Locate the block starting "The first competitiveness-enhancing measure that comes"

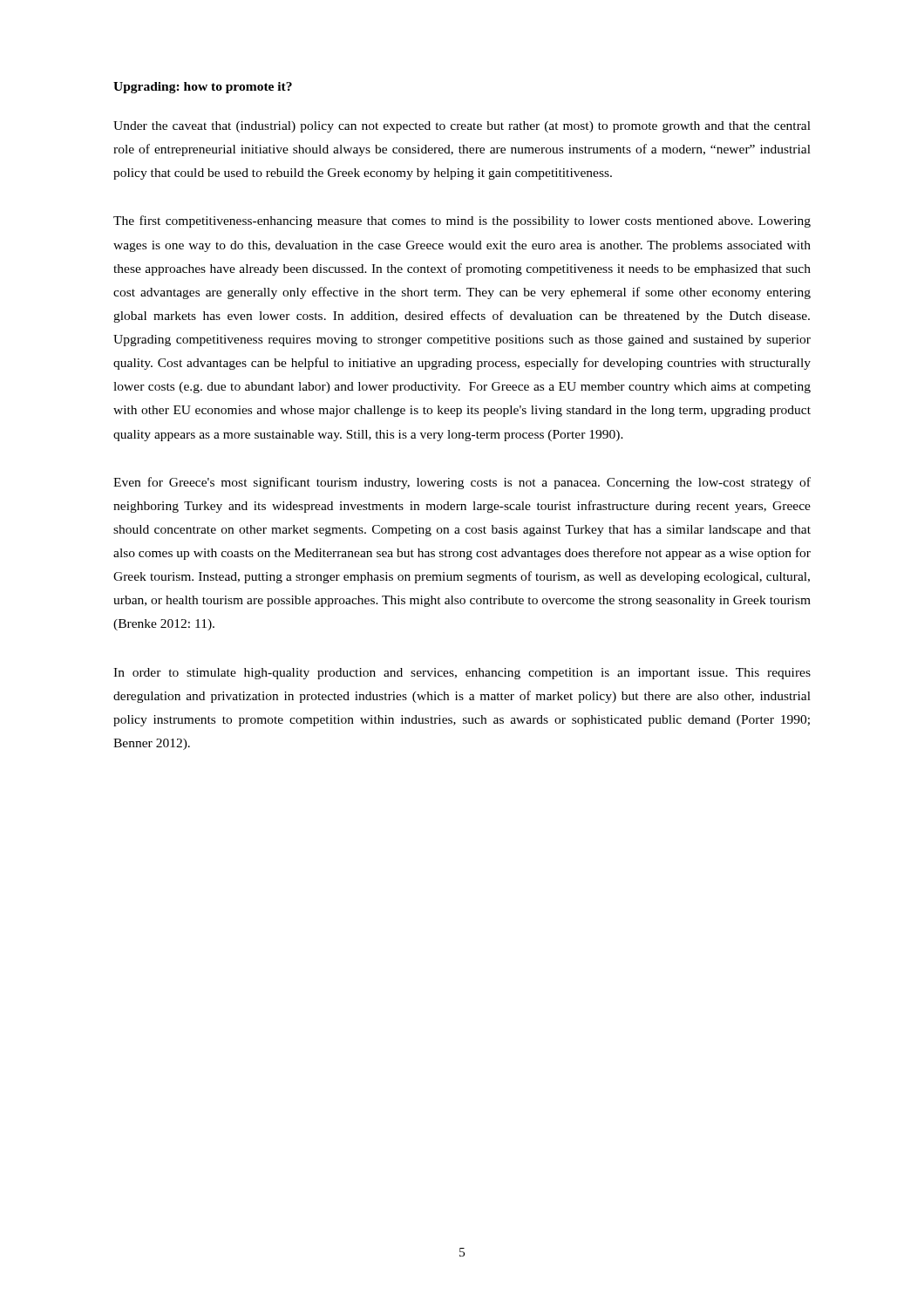tap(462, 327)
